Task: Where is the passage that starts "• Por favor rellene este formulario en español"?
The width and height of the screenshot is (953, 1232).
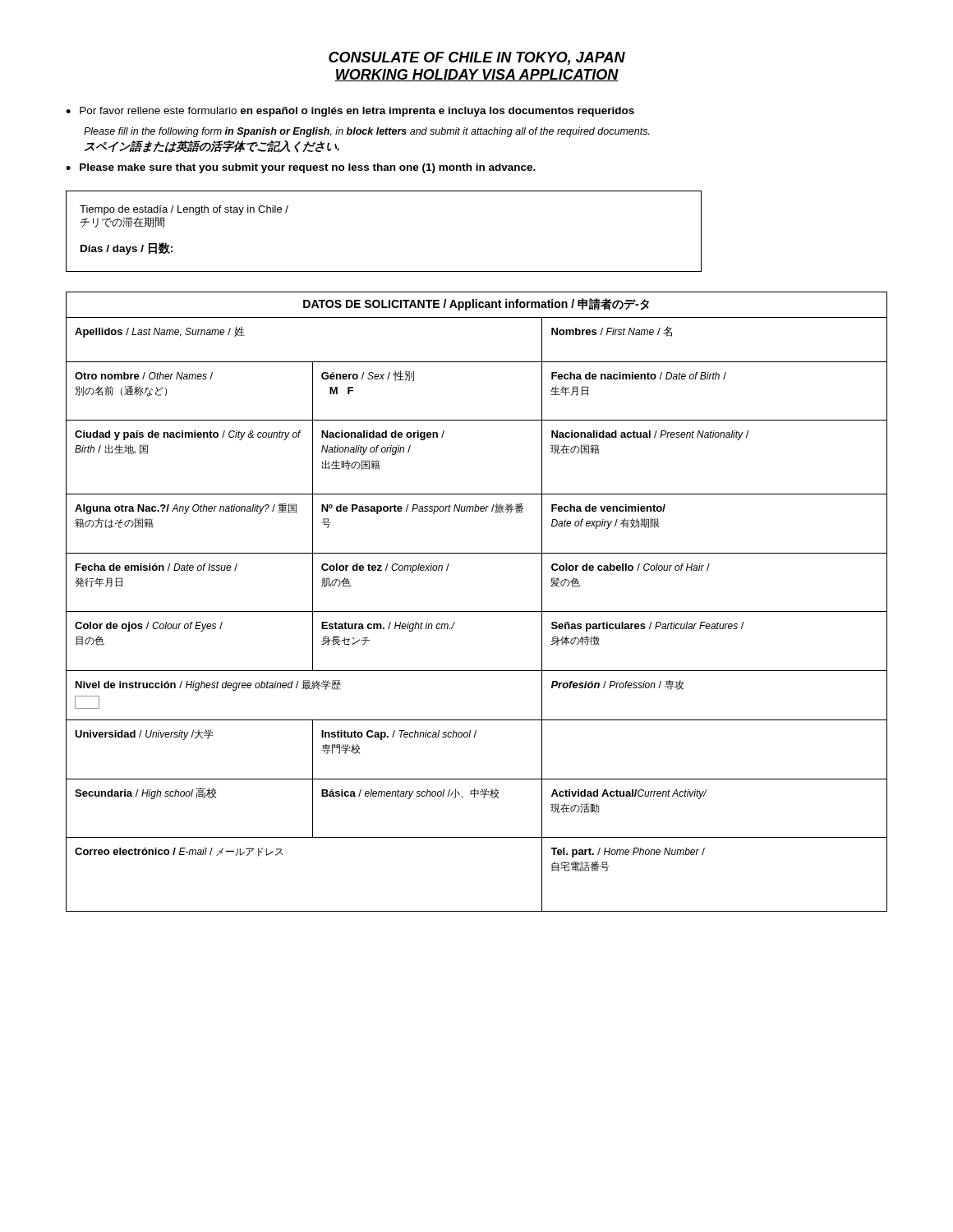Action: pyautogui.click(x=350, y=112)
